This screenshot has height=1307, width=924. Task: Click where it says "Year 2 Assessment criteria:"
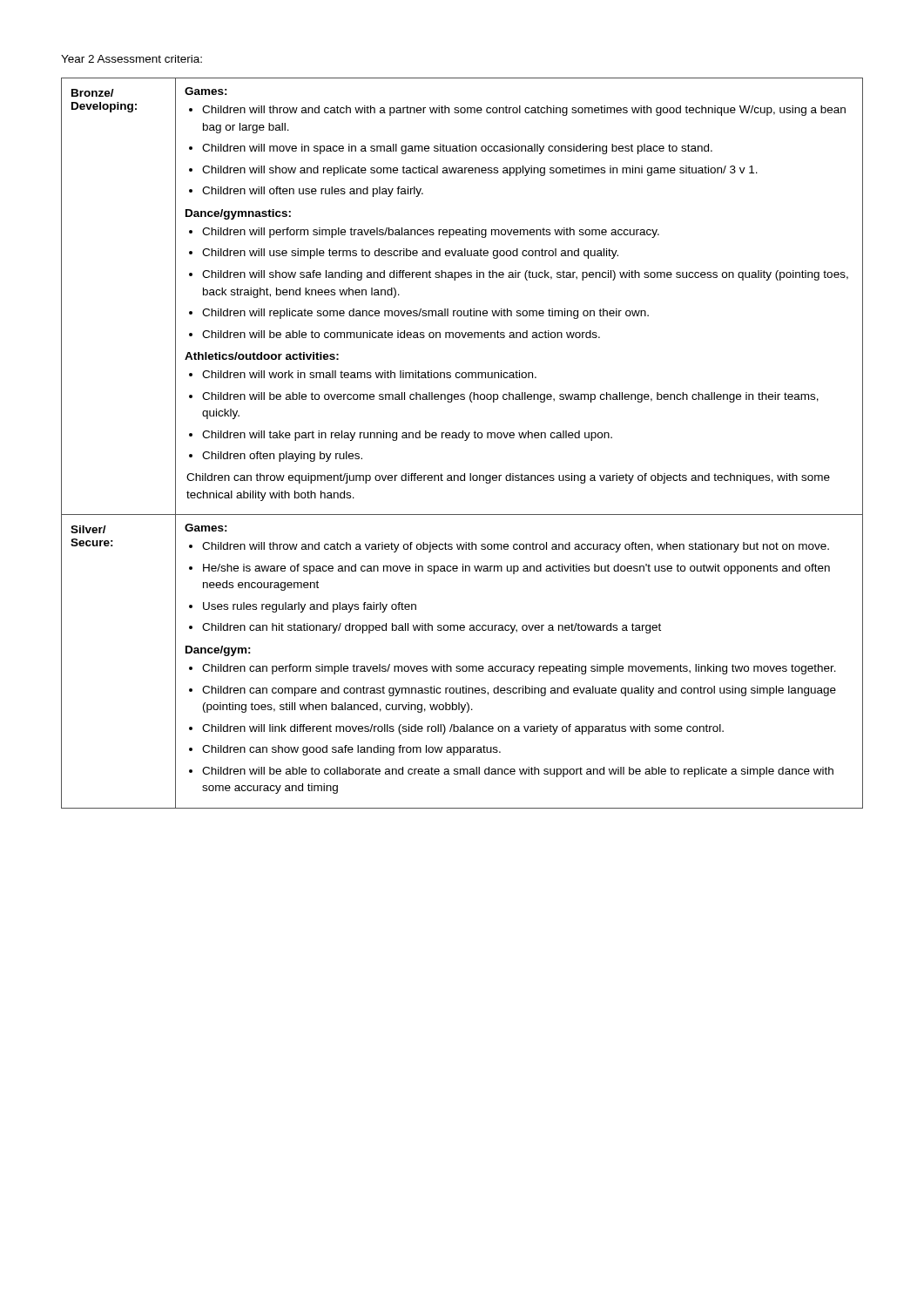[132, 59]
